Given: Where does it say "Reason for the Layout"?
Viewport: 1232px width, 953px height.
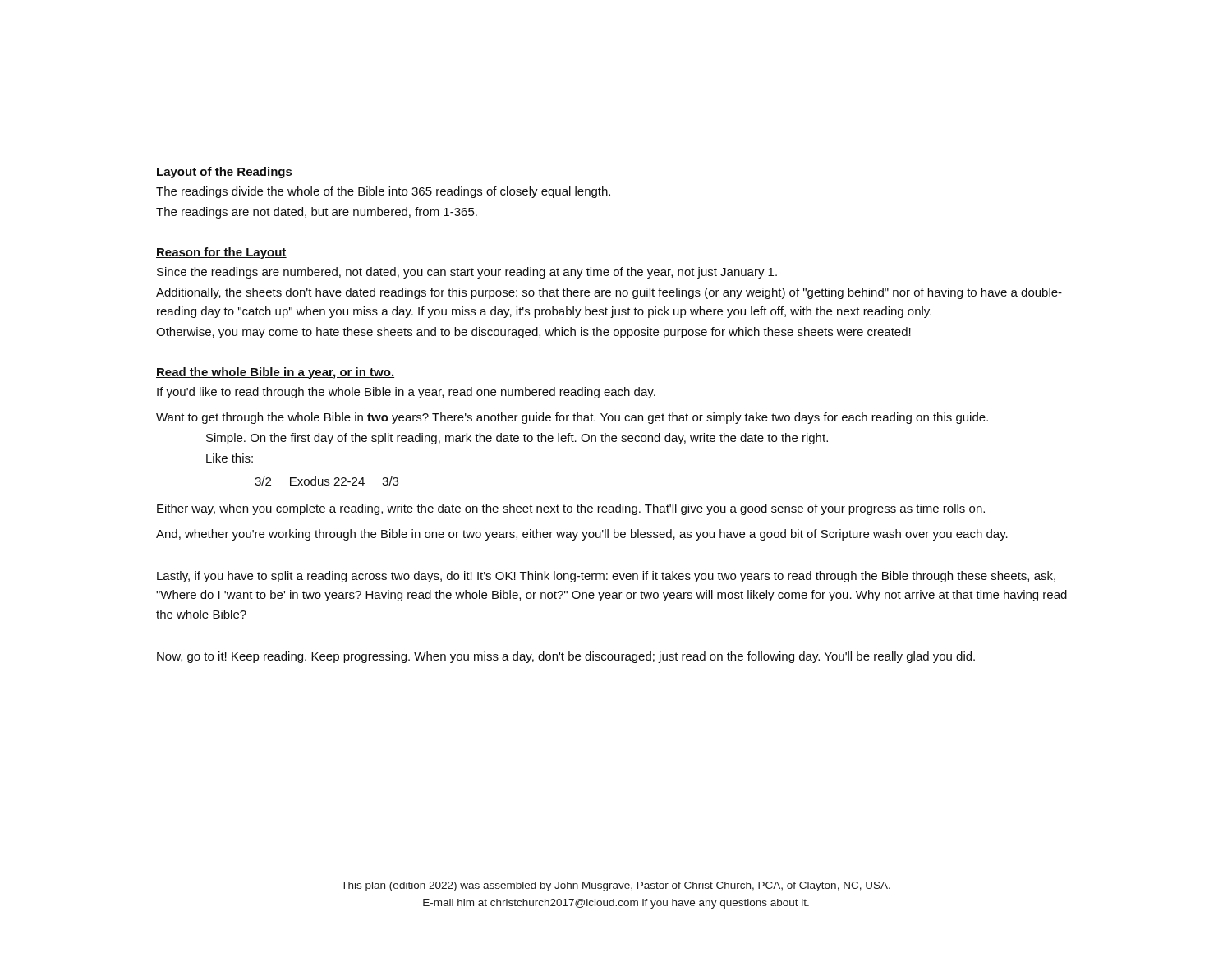Looking at the screenshot, I should [x=221, y=251].
